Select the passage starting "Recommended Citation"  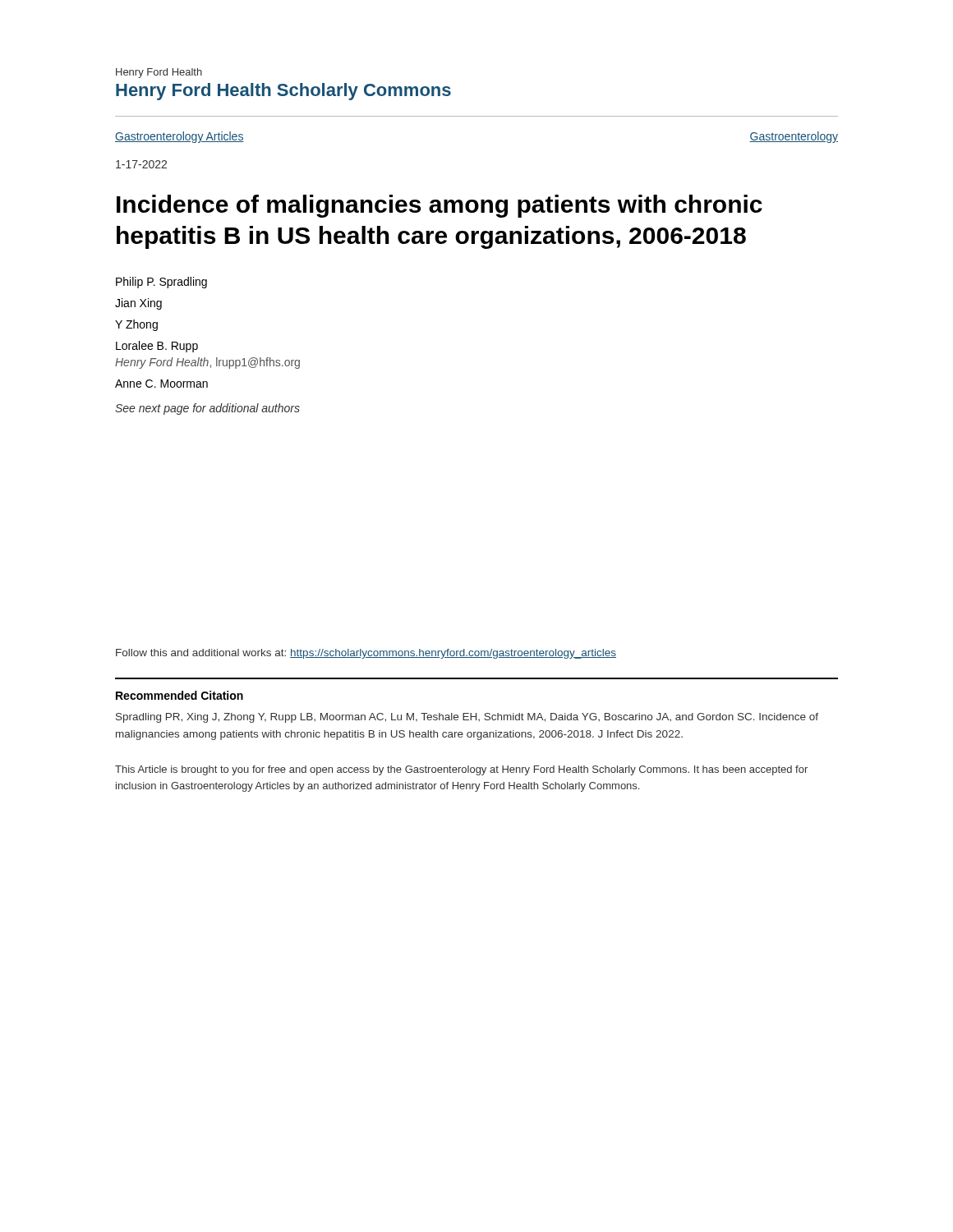click(x=179, y=696)
